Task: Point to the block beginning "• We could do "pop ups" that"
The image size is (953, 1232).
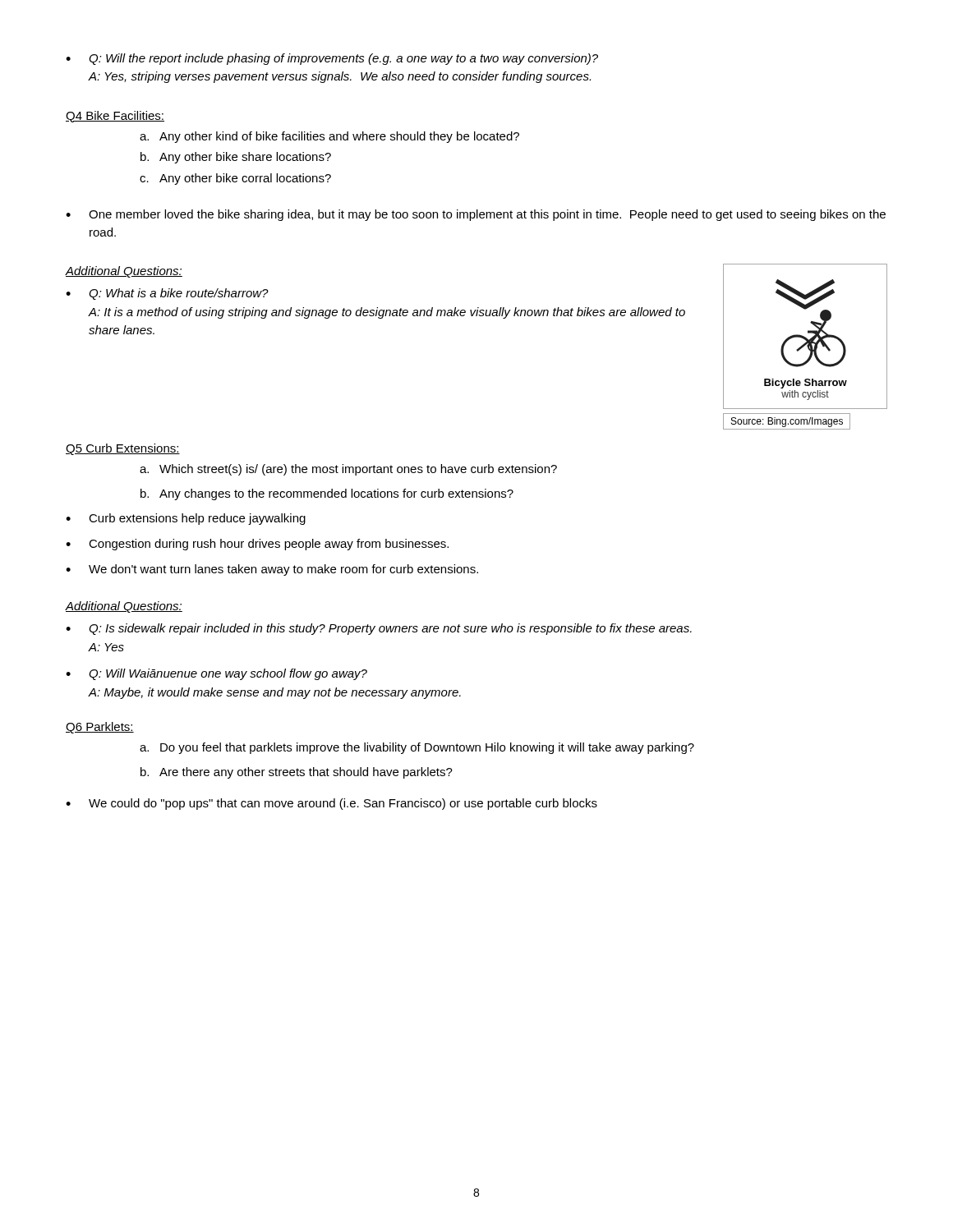Action: pos(476,804)
